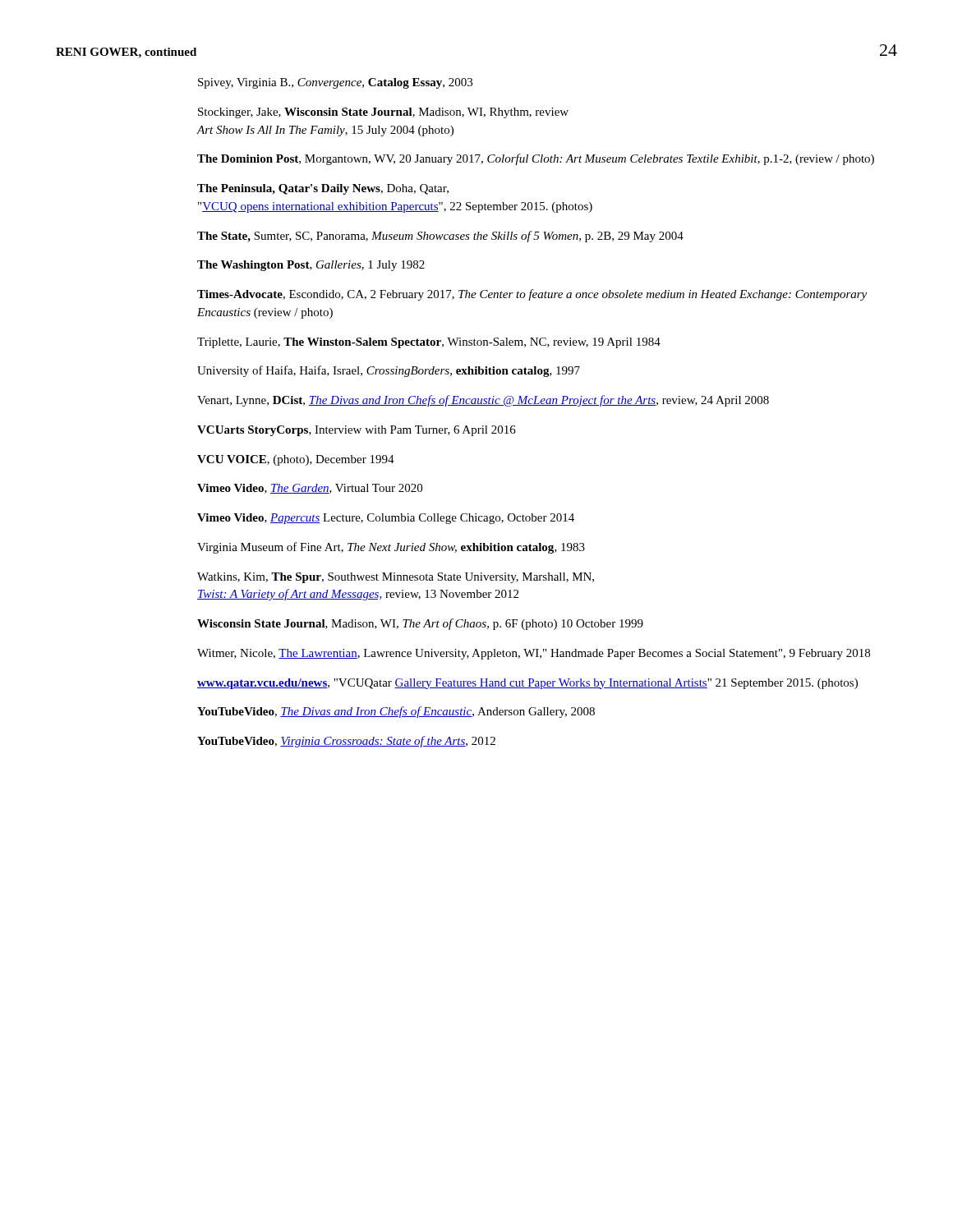The height and width of the screenshot is (1232, 953).
Task: Click on the text starting "The State, Sumter,"
Action: click(440, 235)
